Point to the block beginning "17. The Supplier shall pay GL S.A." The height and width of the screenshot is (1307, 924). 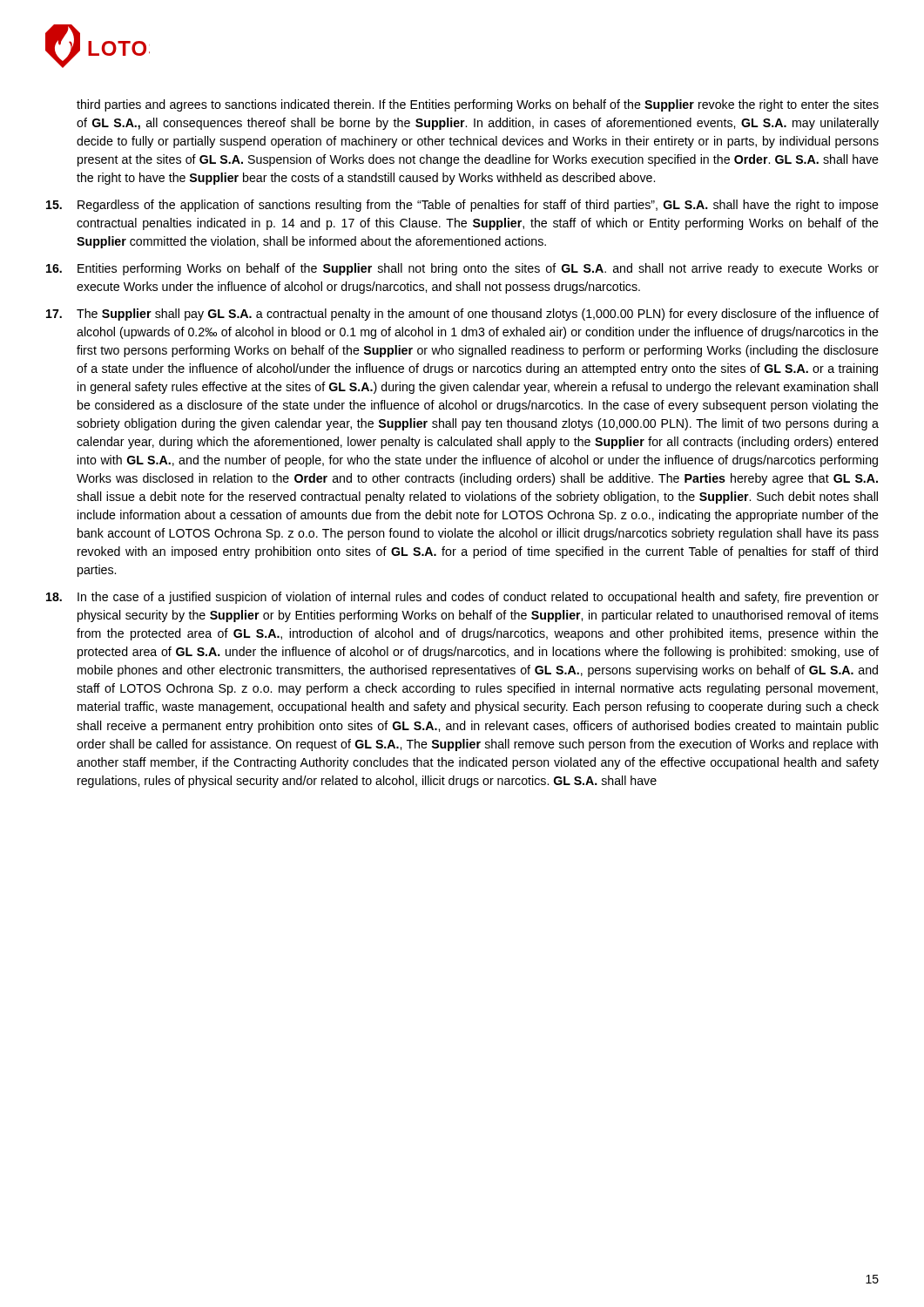tap(462, 442)
